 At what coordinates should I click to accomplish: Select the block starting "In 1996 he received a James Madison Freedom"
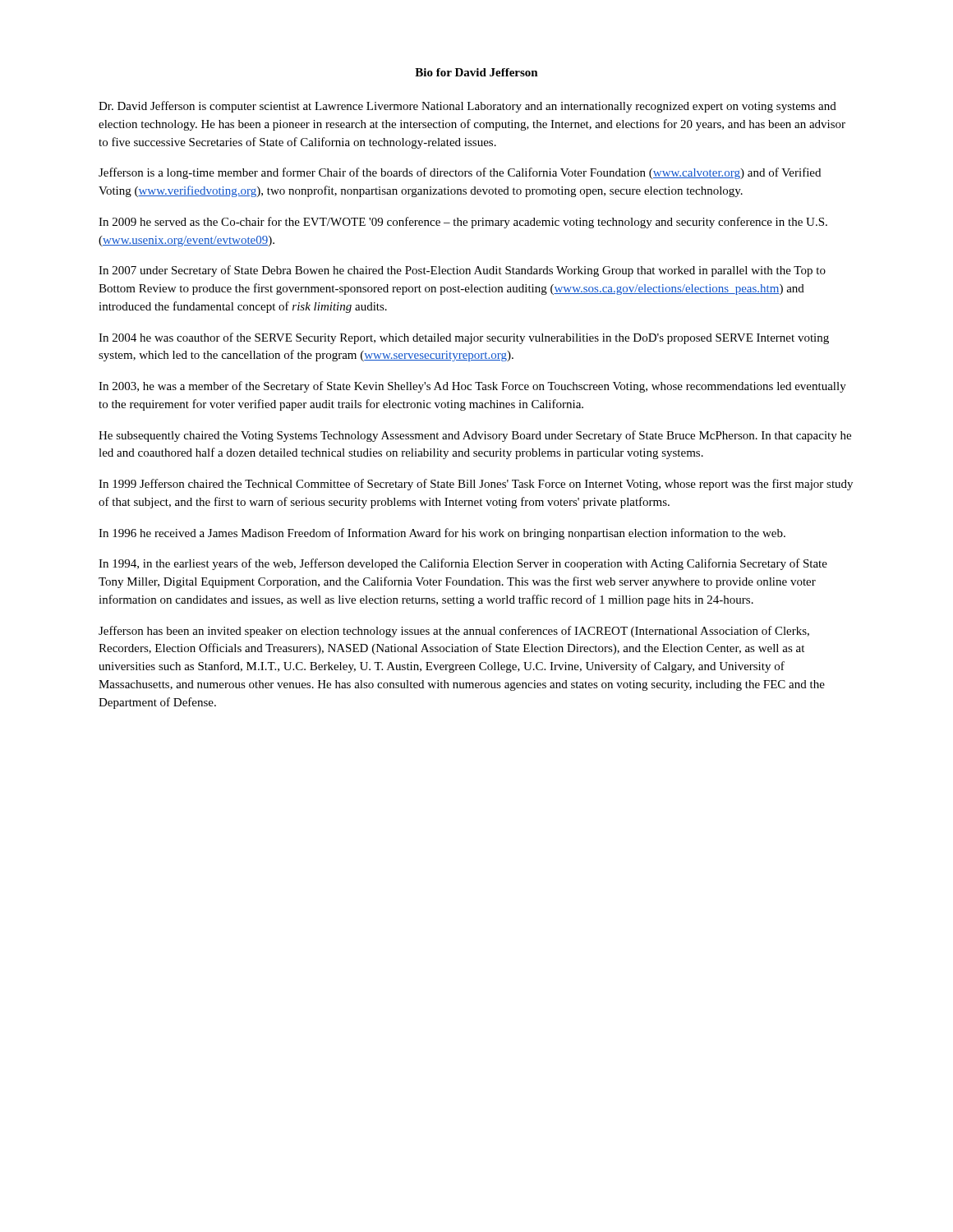[442, 533]
